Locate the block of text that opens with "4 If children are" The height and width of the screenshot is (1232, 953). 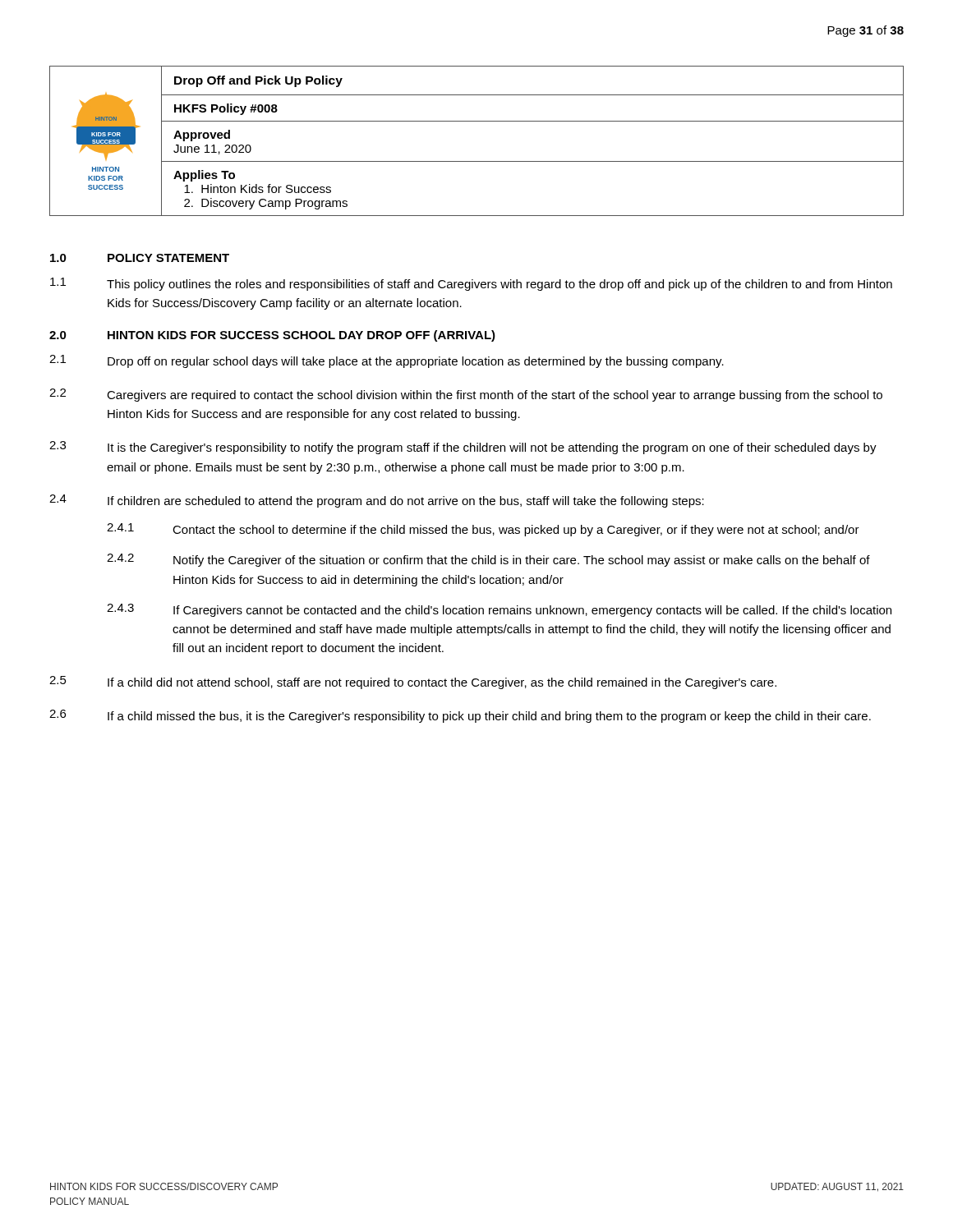[x=476, y=500]
